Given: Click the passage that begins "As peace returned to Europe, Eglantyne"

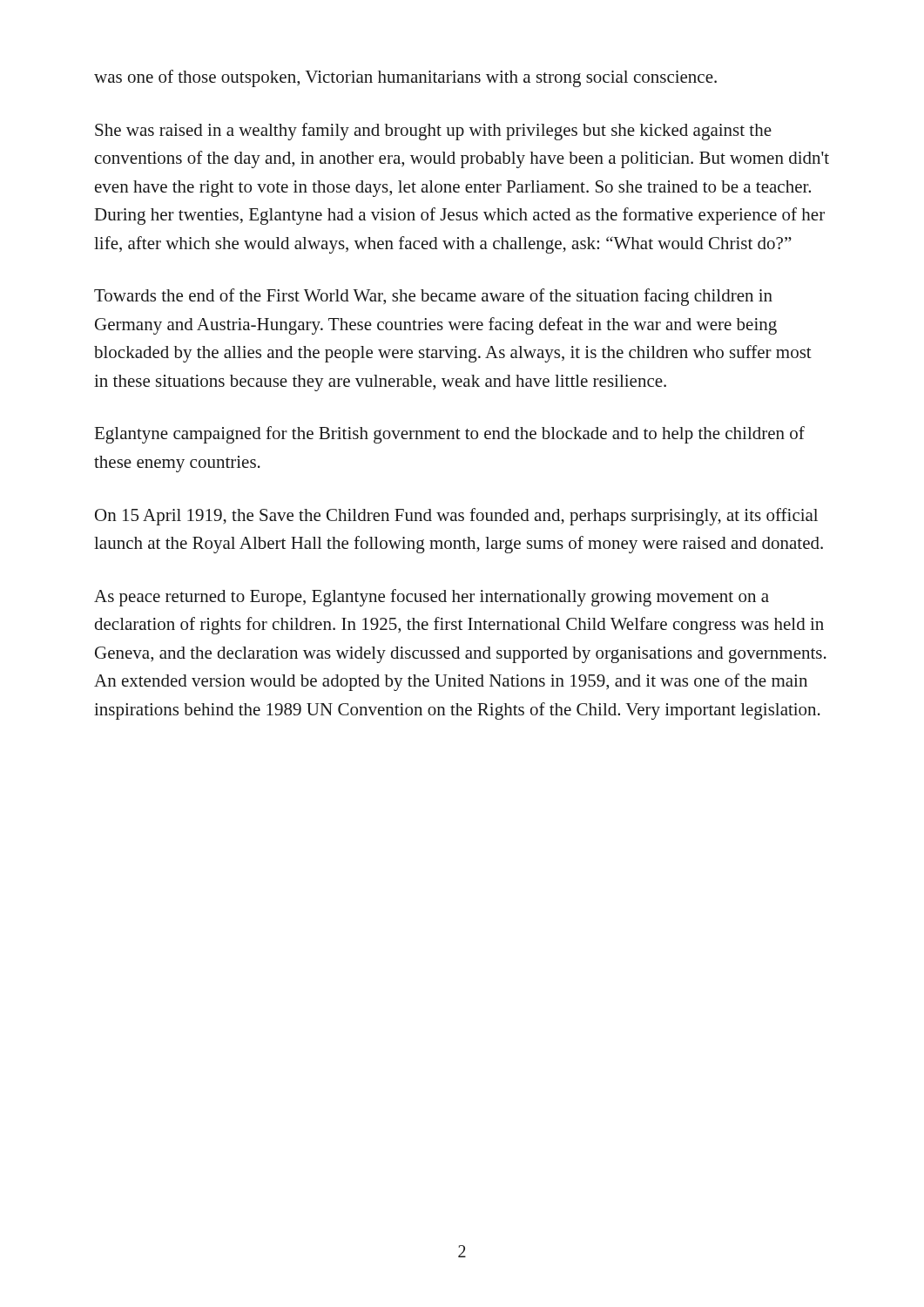Looking at the screenshot, I should pos(461,652).
